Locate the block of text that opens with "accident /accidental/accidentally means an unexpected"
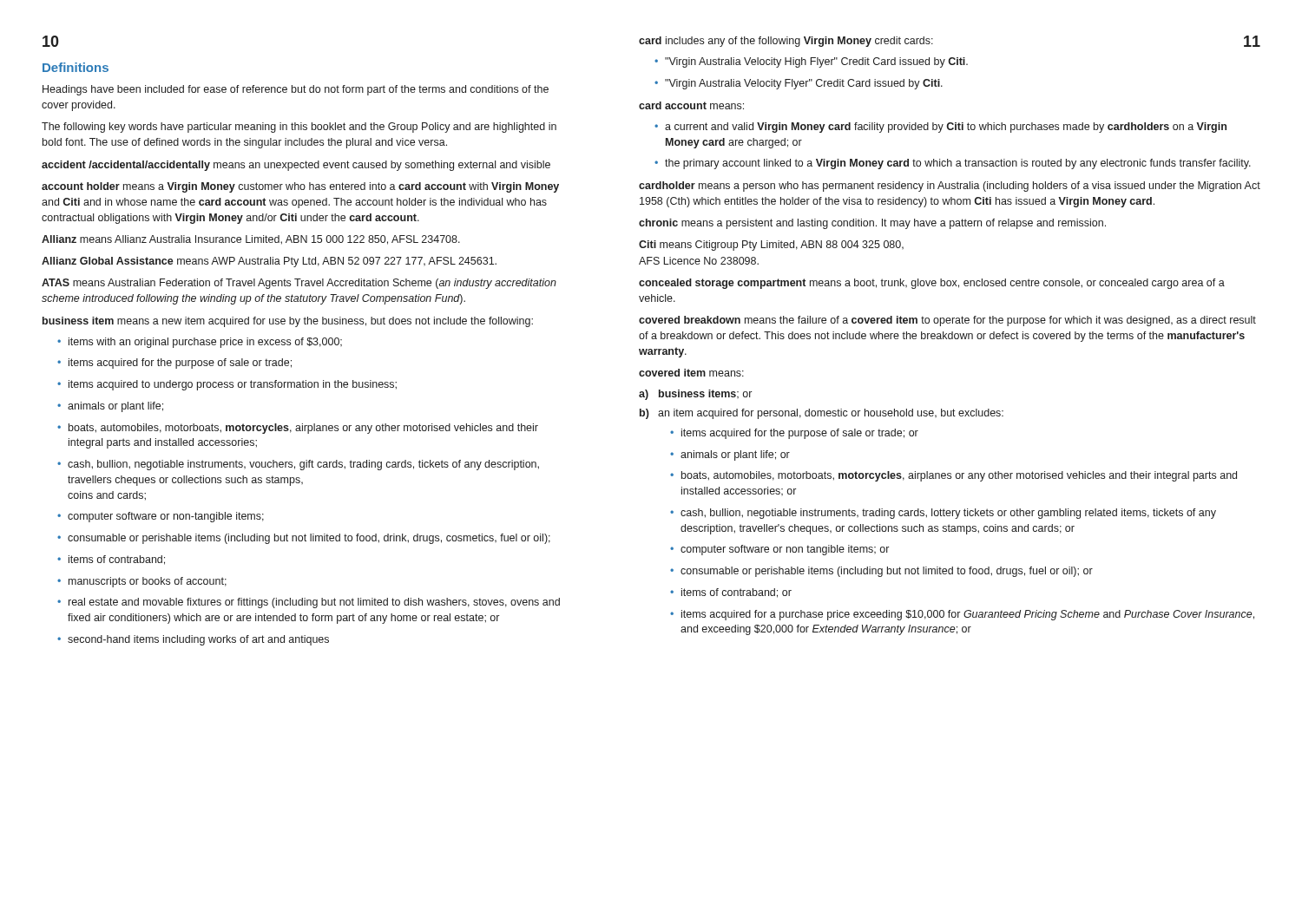Viewport: 1302px width, 924px height. click(x=309, y=164)
